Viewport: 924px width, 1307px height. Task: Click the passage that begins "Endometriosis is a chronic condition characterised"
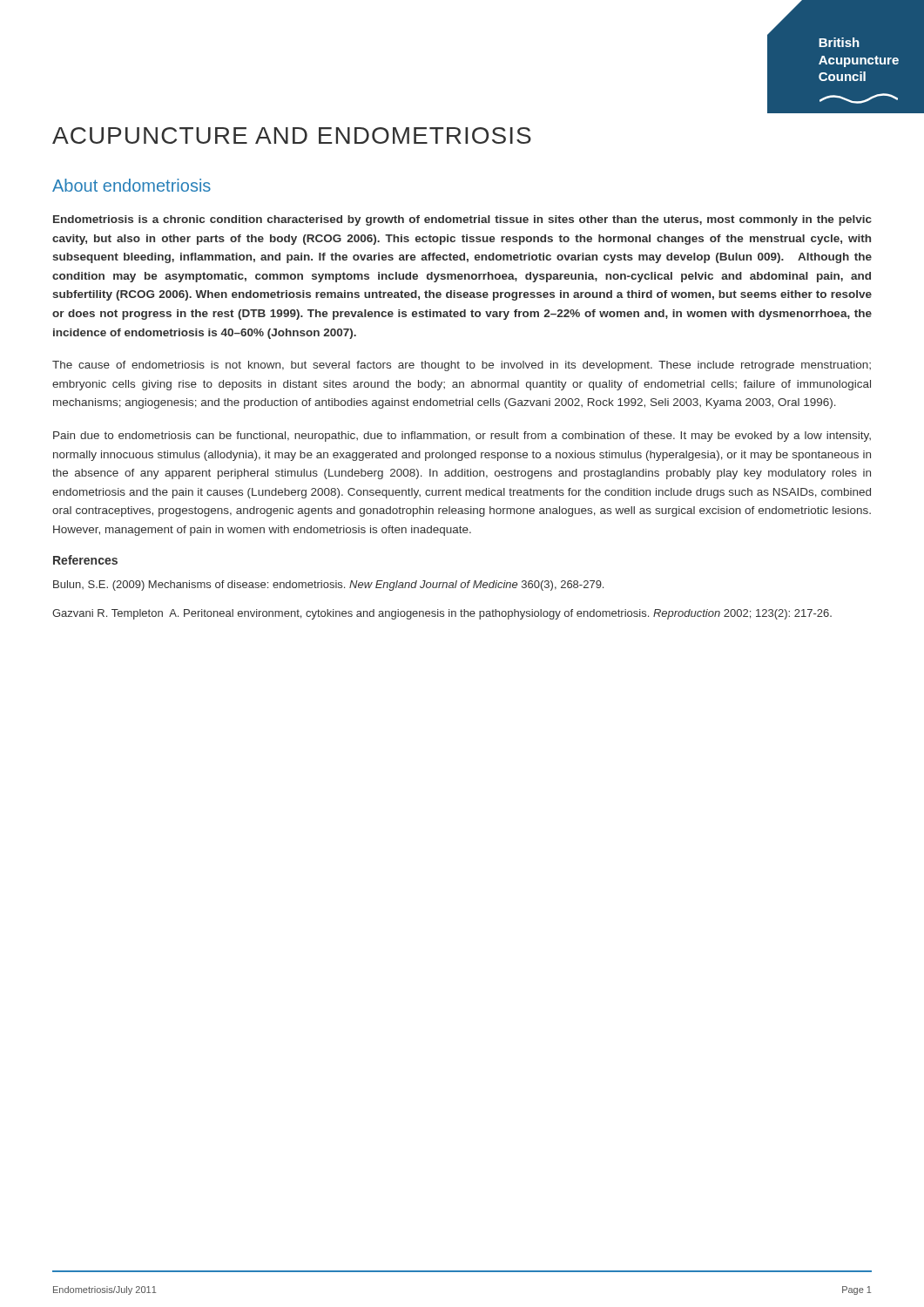[x=462, y=276]
